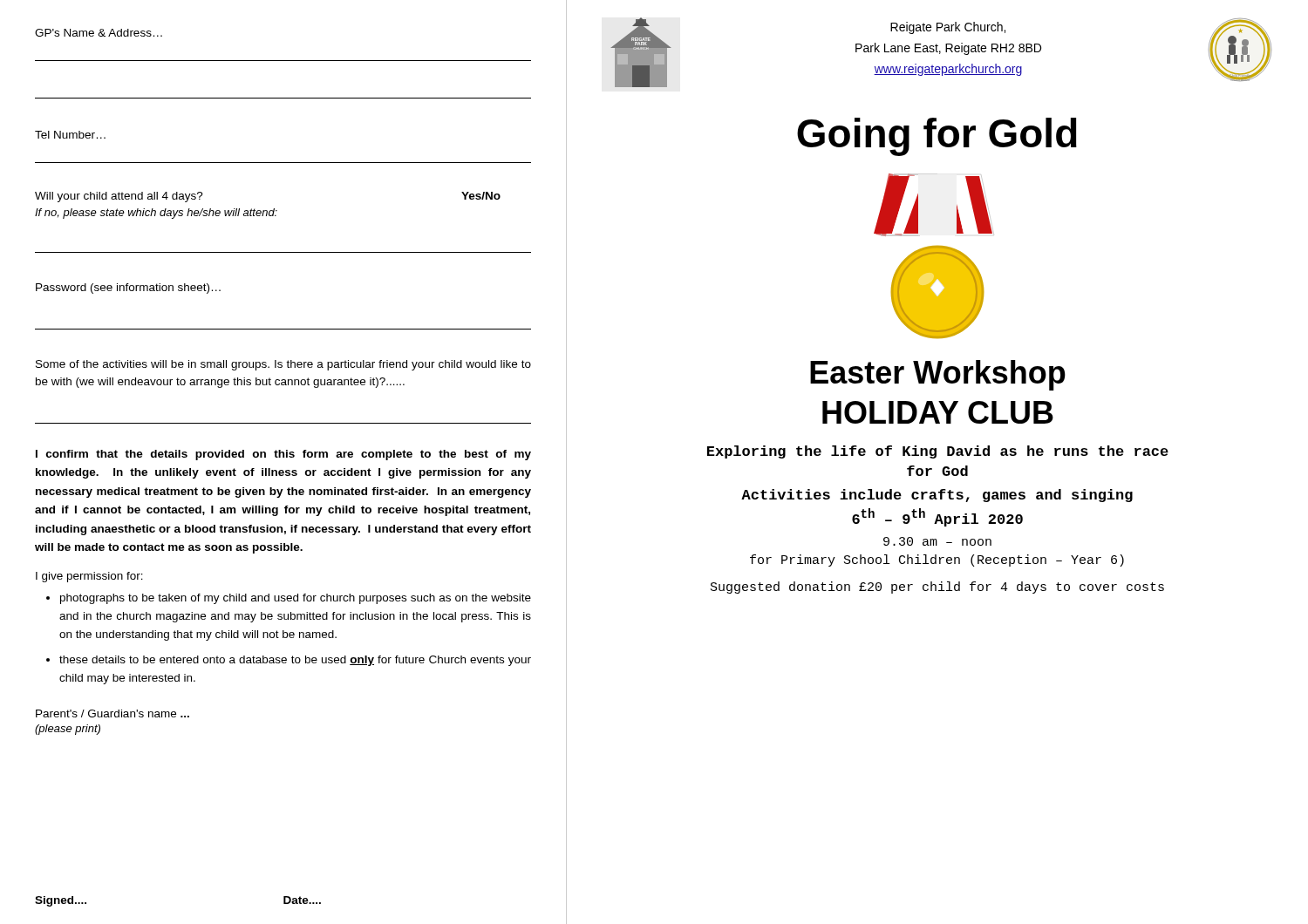Point to the block starting "(please print)"
The image size is (1308, 924).
tap(68, 728)
